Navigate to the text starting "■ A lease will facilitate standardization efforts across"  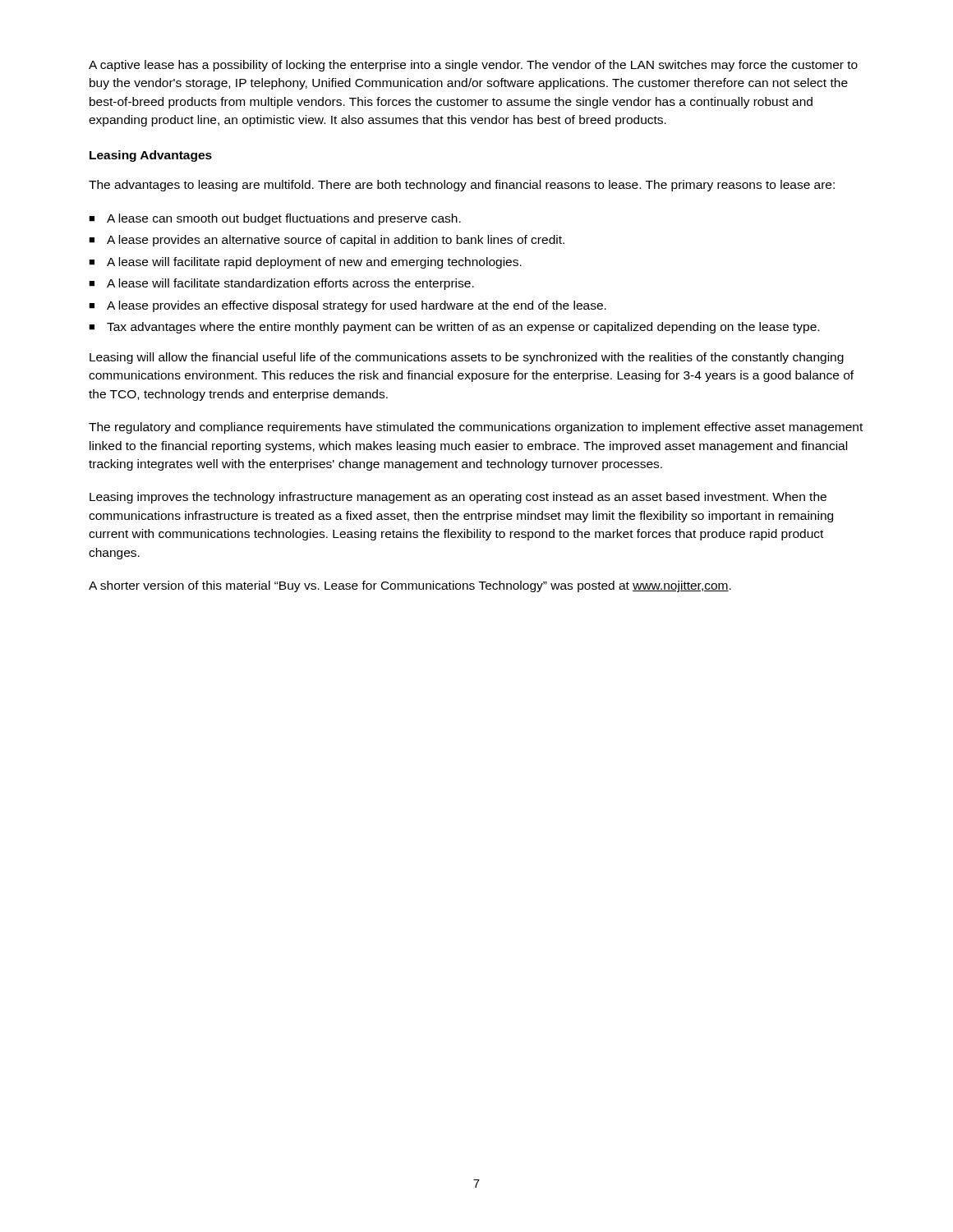[x=476, y=284]
